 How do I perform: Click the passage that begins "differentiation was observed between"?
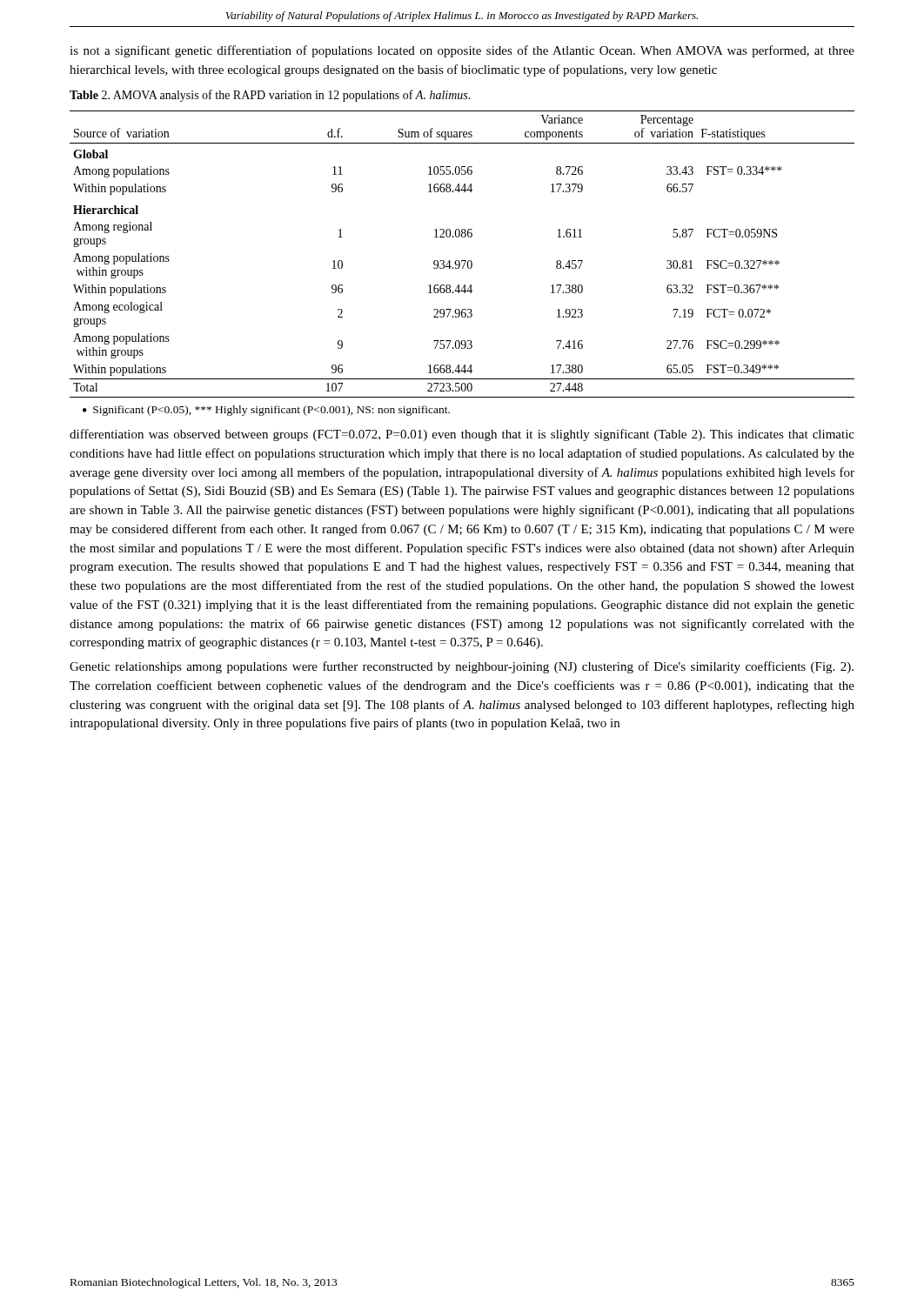(462, 580)
